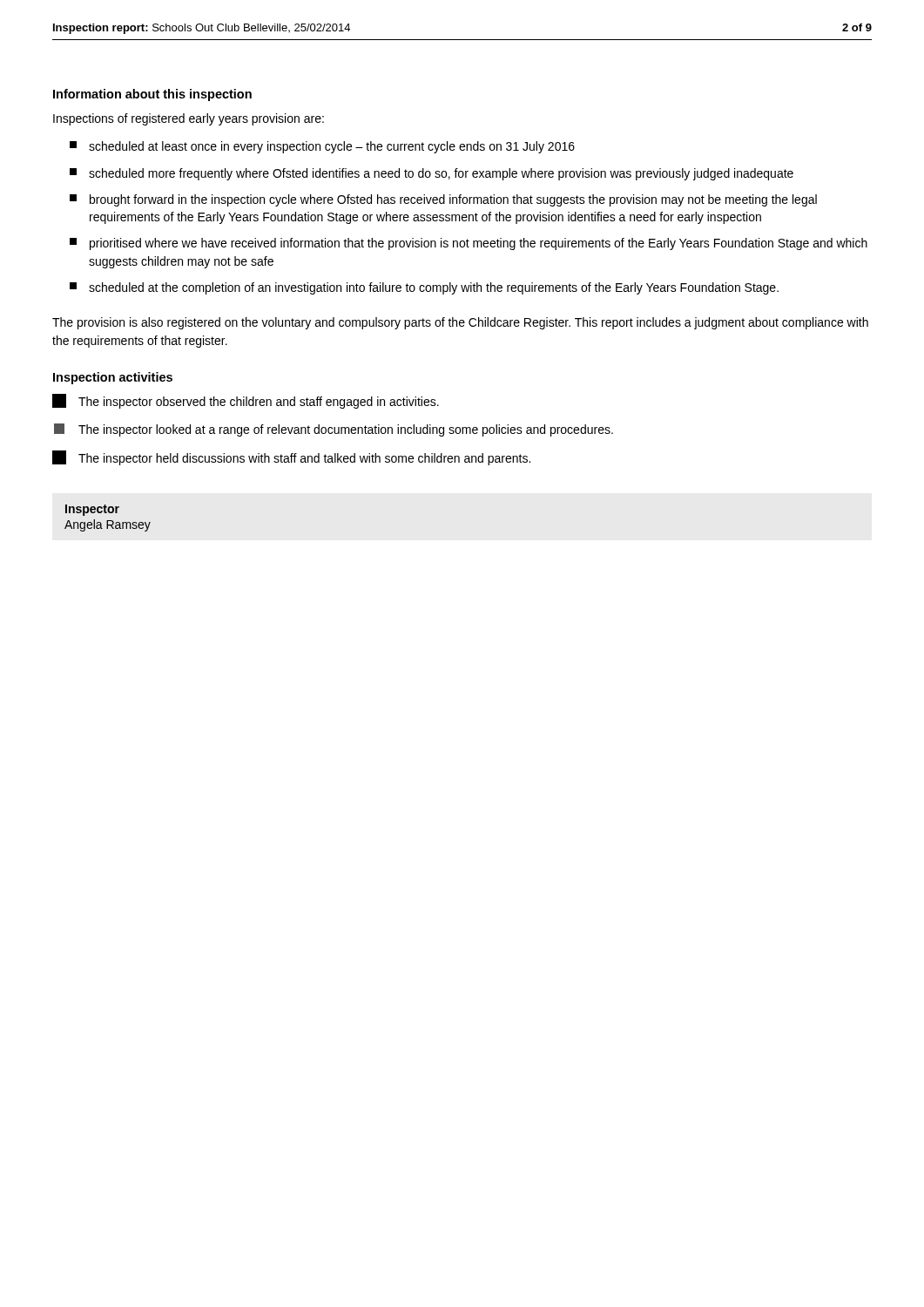This screenshot has width=924, height=1307.
Task: Point to the text starting "The inspector observed the children and"
Action: click(246, 402)
